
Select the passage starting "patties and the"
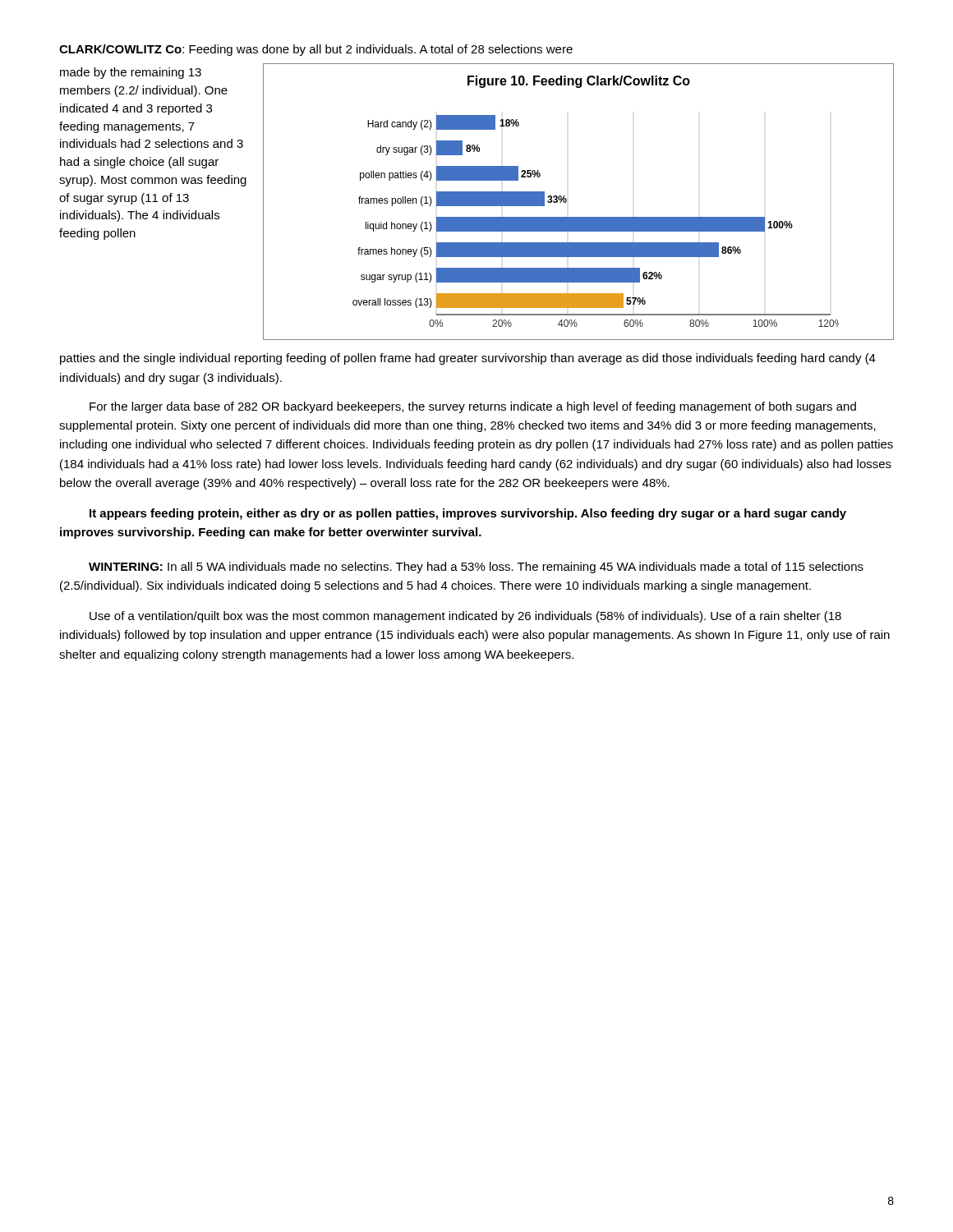coord(467,367)
